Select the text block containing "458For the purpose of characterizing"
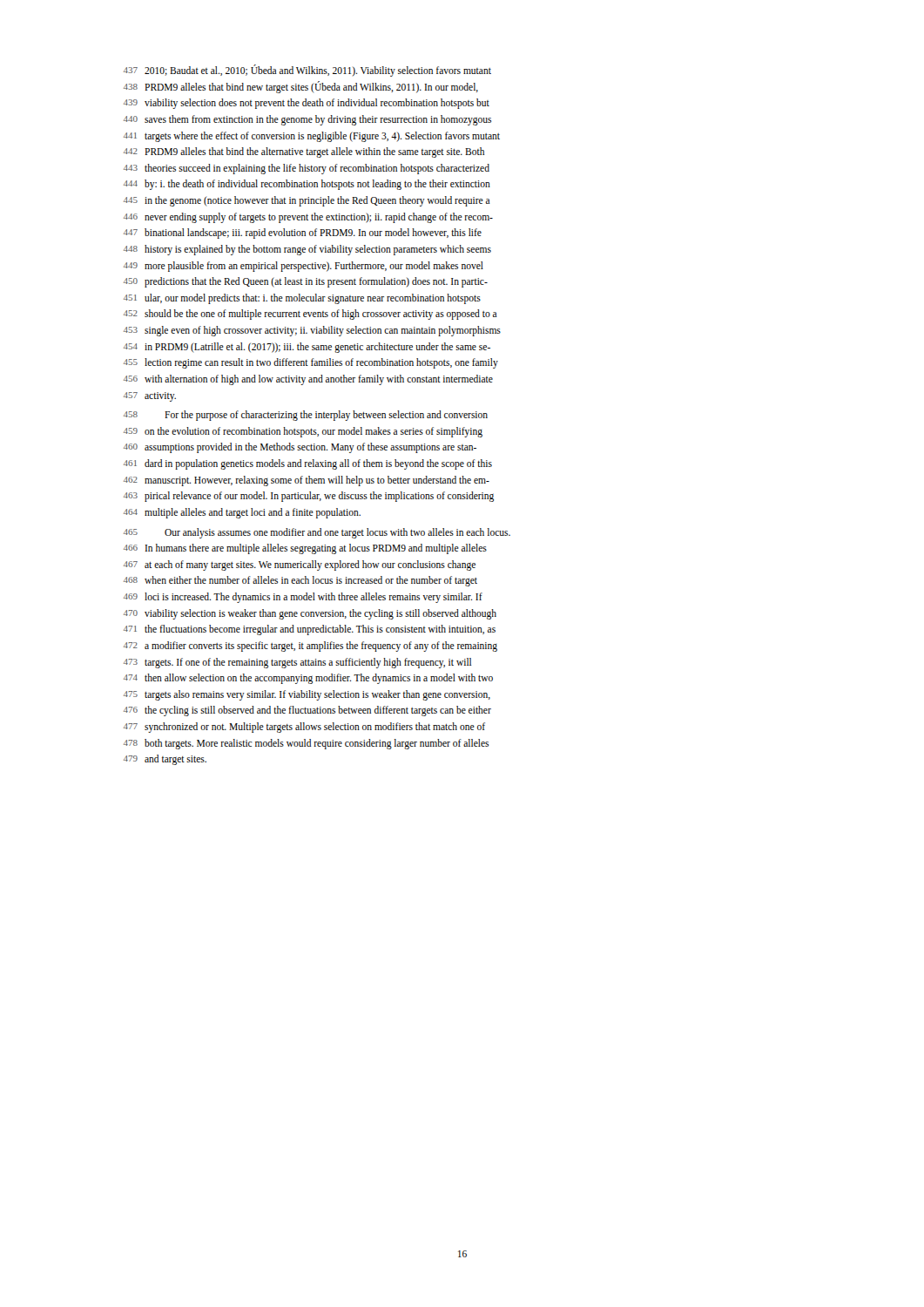 point(304,463)
